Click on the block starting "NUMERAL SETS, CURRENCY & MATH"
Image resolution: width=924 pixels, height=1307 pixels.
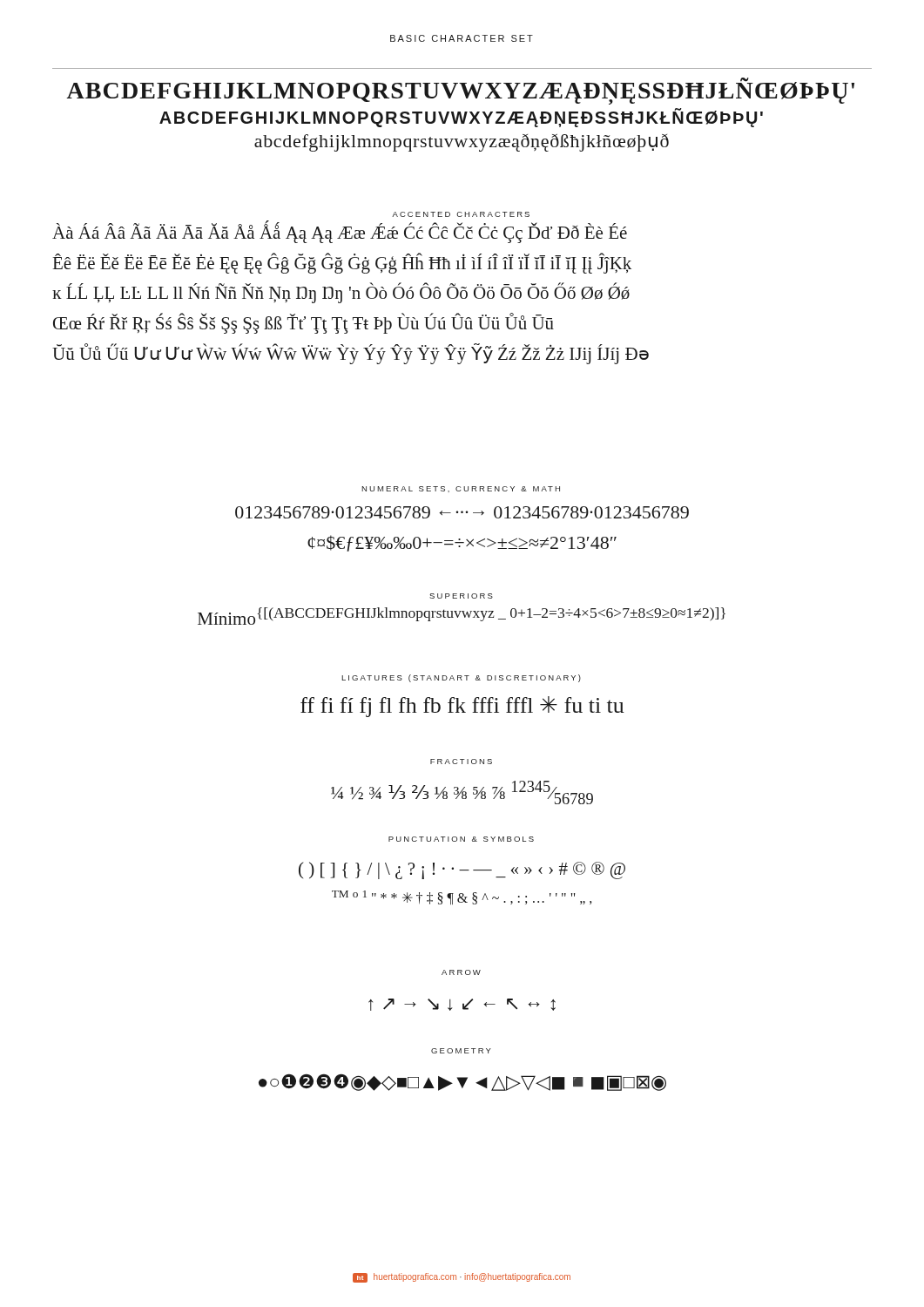point(462,488)
